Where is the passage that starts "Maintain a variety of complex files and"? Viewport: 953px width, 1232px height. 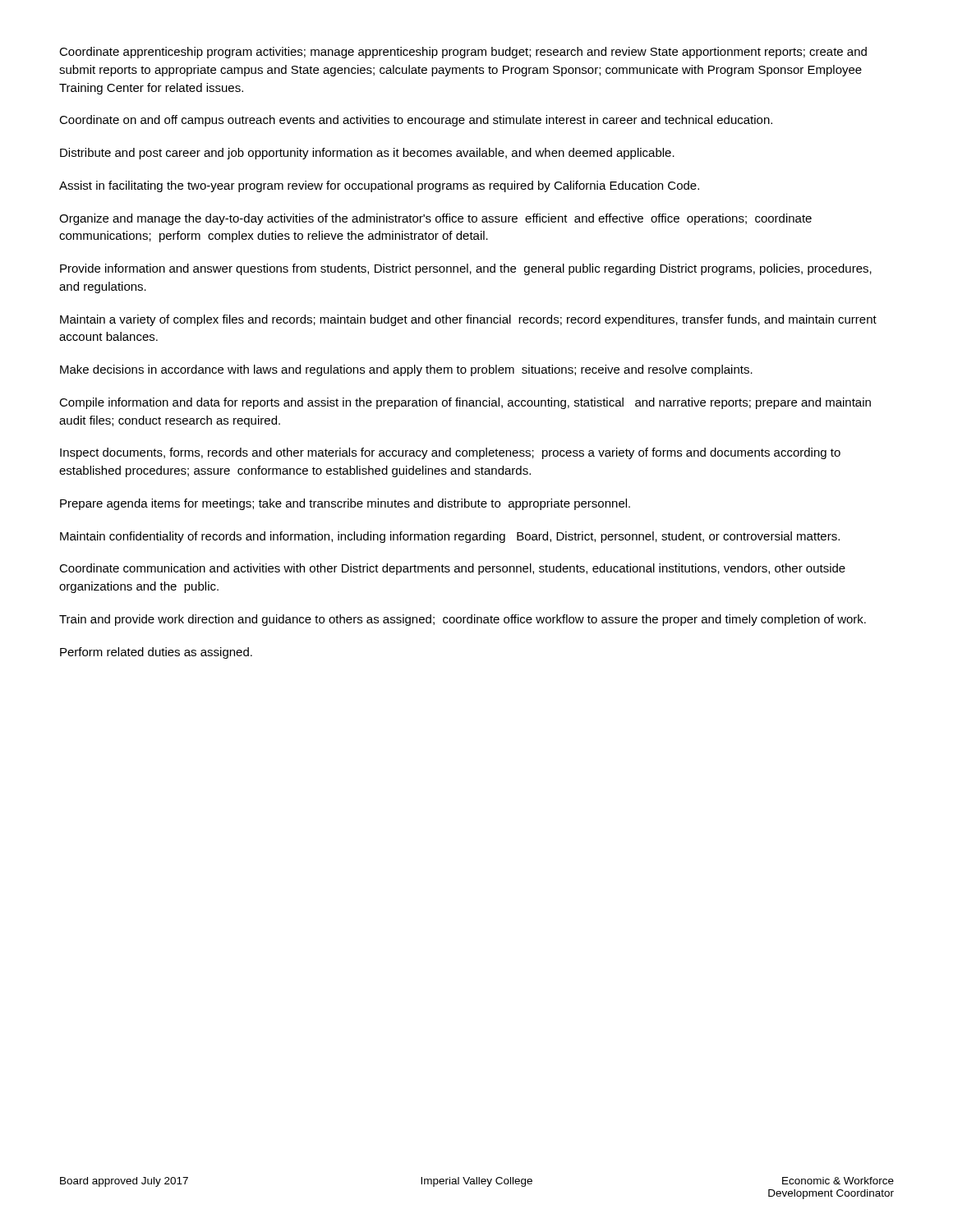coord(468,328)
